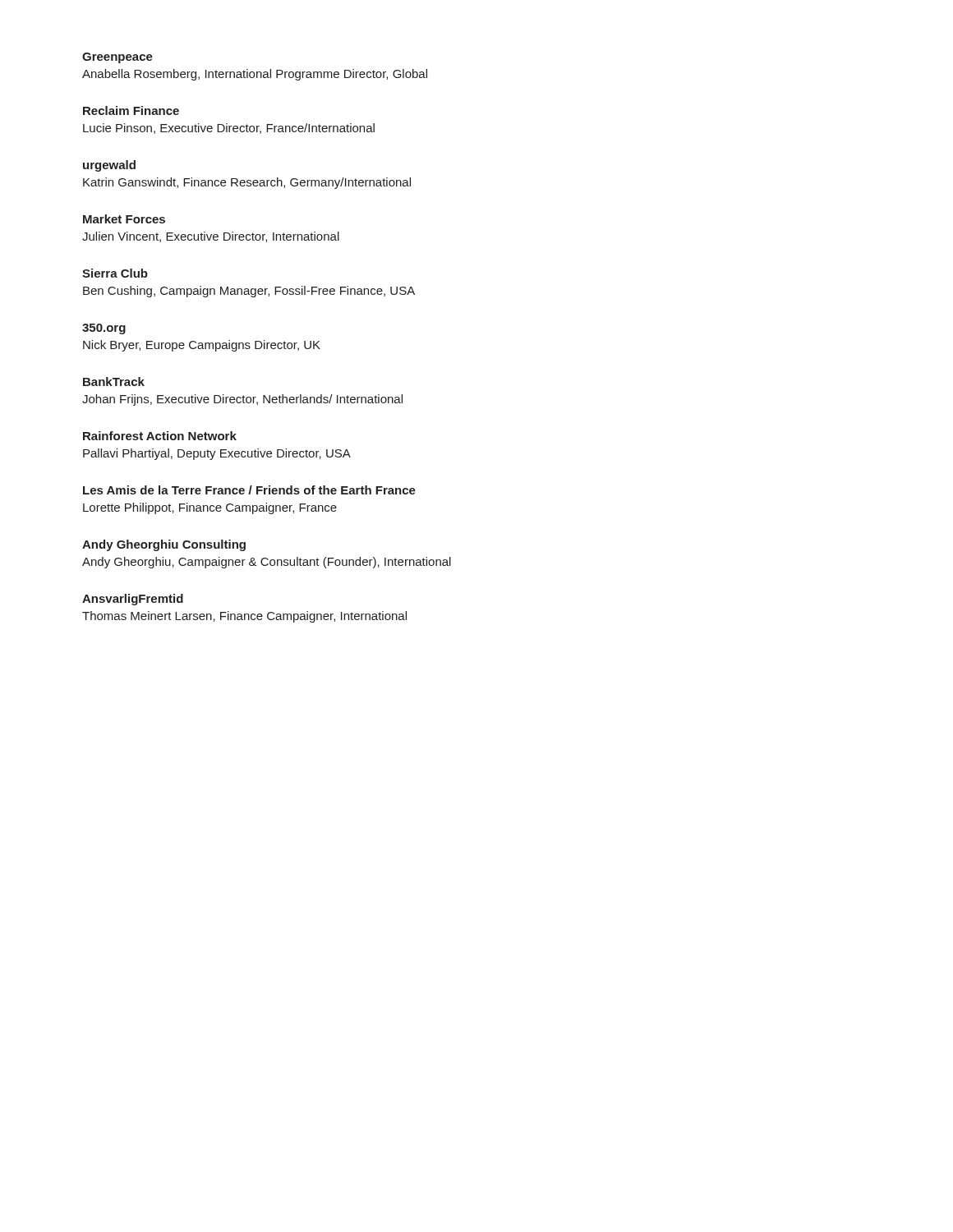Click on the region starting "Market Forces"

[x=124, y=219]
